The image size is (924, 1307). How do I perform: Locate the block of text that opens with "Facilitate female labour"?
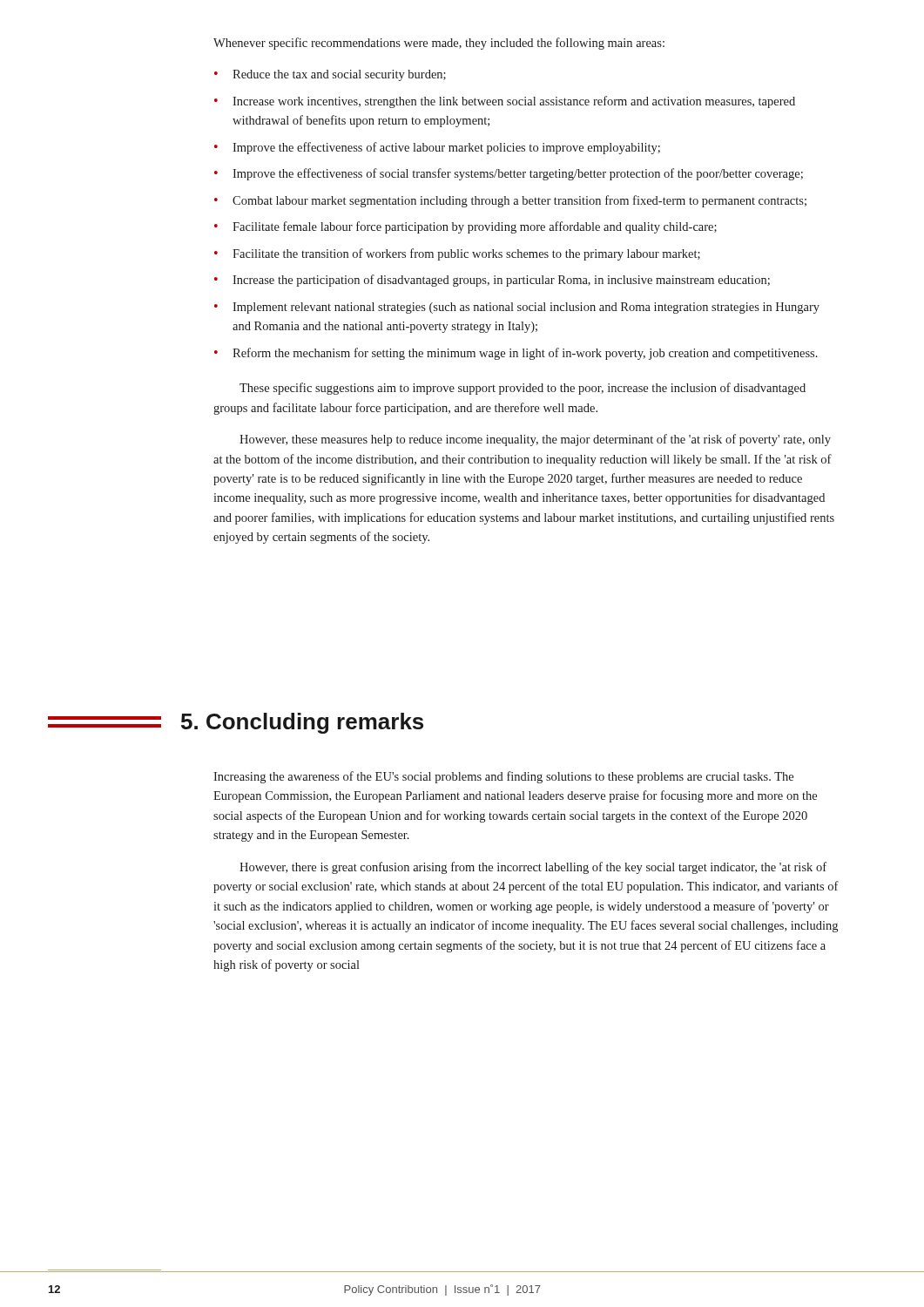pos(475,227)
